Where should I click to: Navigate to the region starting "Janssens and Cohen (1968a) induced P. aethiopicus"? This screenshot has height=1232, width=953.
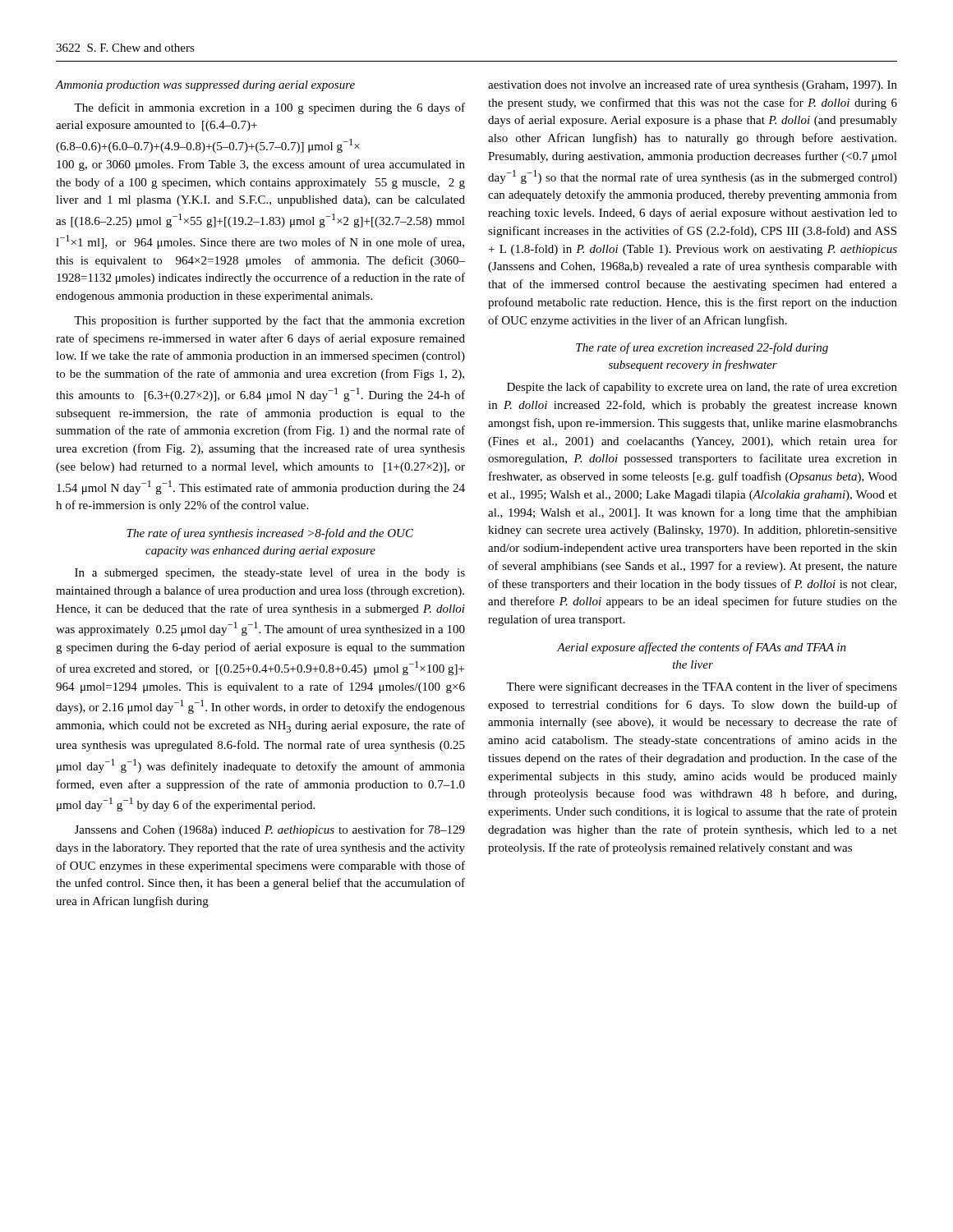click(x=260, y=866)
